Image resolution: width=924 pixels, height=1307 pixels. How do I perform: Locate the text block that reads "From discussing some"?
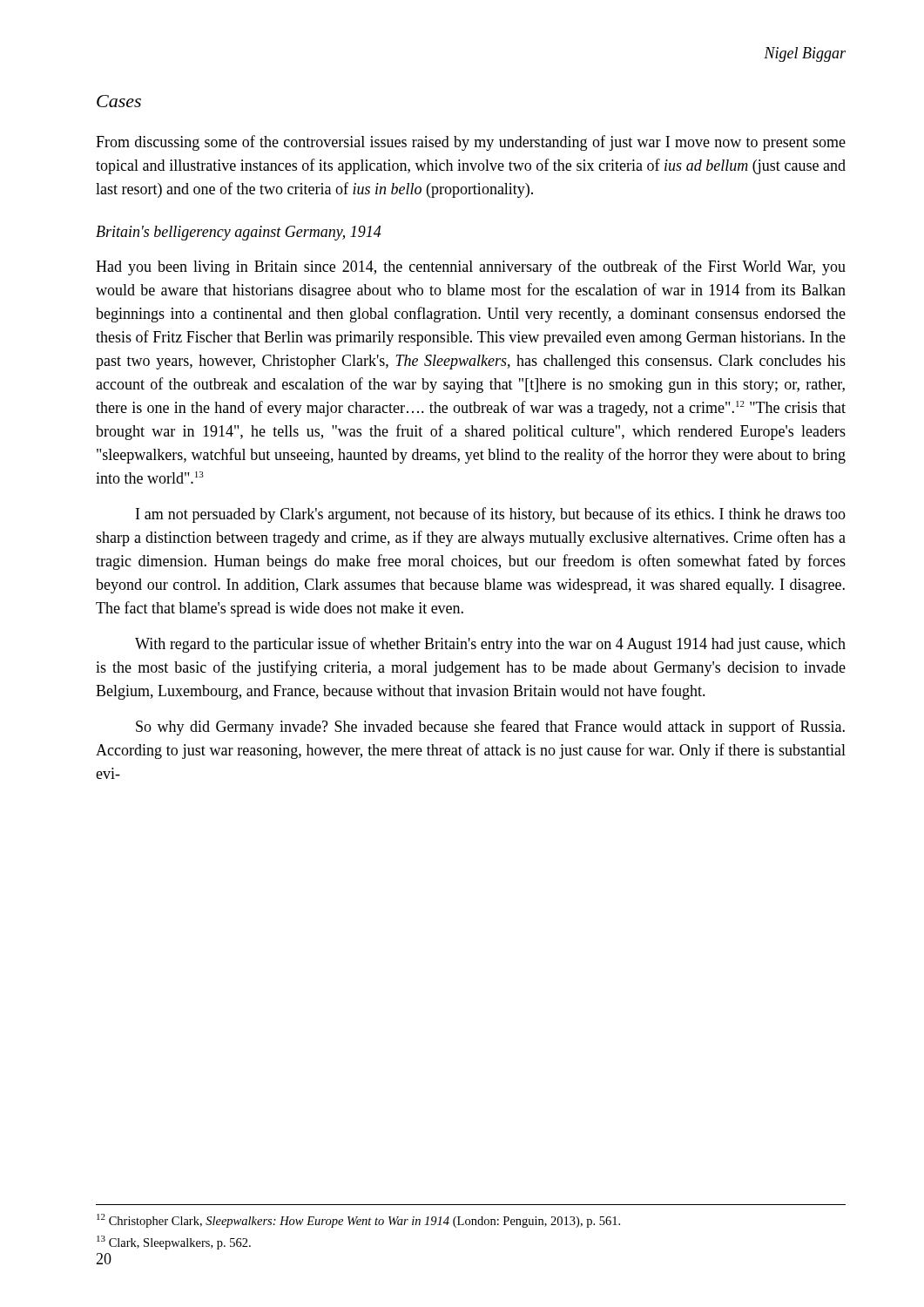pos(471,166)
